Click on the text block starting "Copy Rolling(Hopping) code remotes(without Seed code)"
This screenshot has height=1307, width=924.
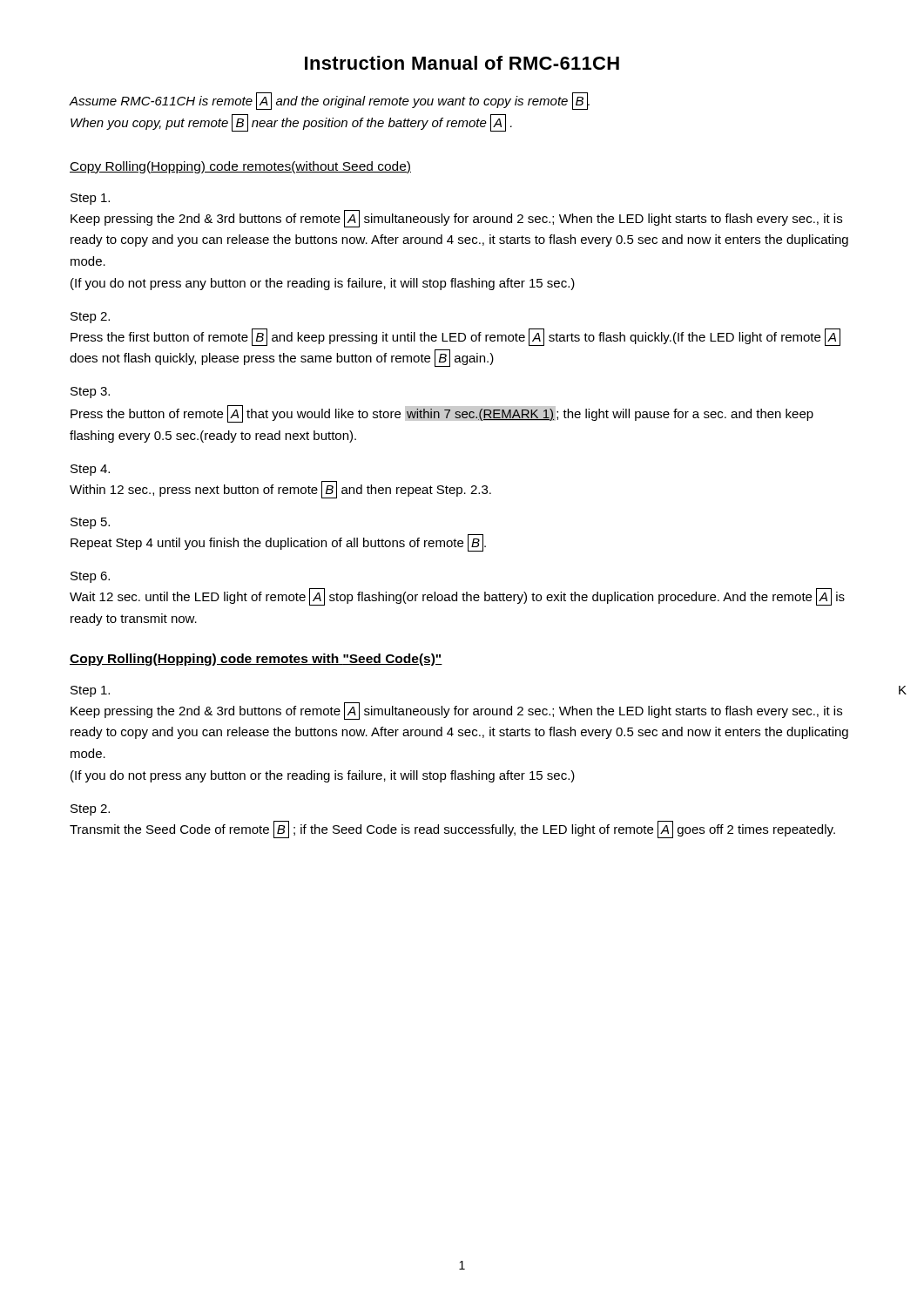(x=240, y=166)
